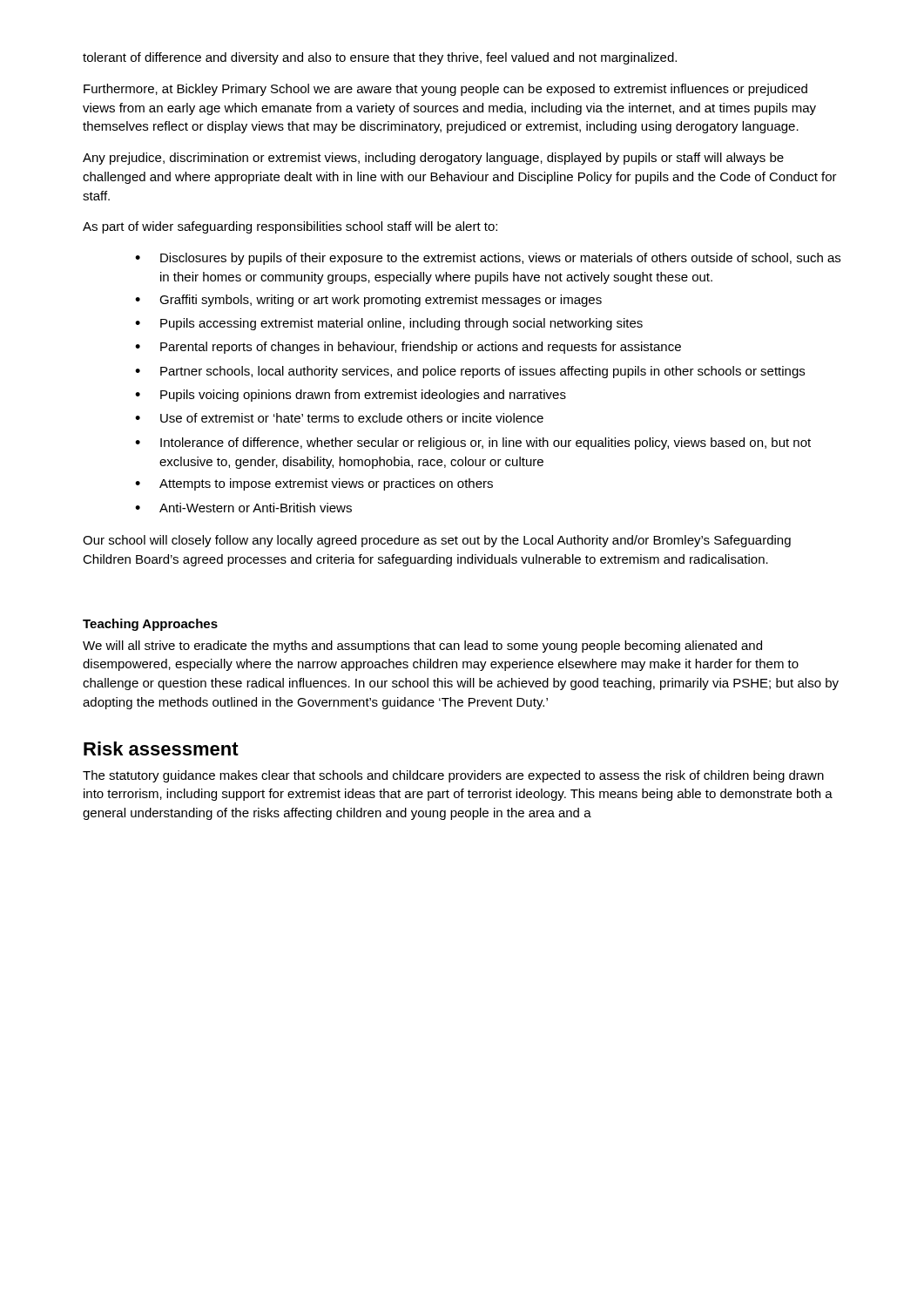This screenshot has height=1307, width=924.
Task: Find the block on this page that starts "• Intolerance of difference,"
Action: [x=488, y=452]
